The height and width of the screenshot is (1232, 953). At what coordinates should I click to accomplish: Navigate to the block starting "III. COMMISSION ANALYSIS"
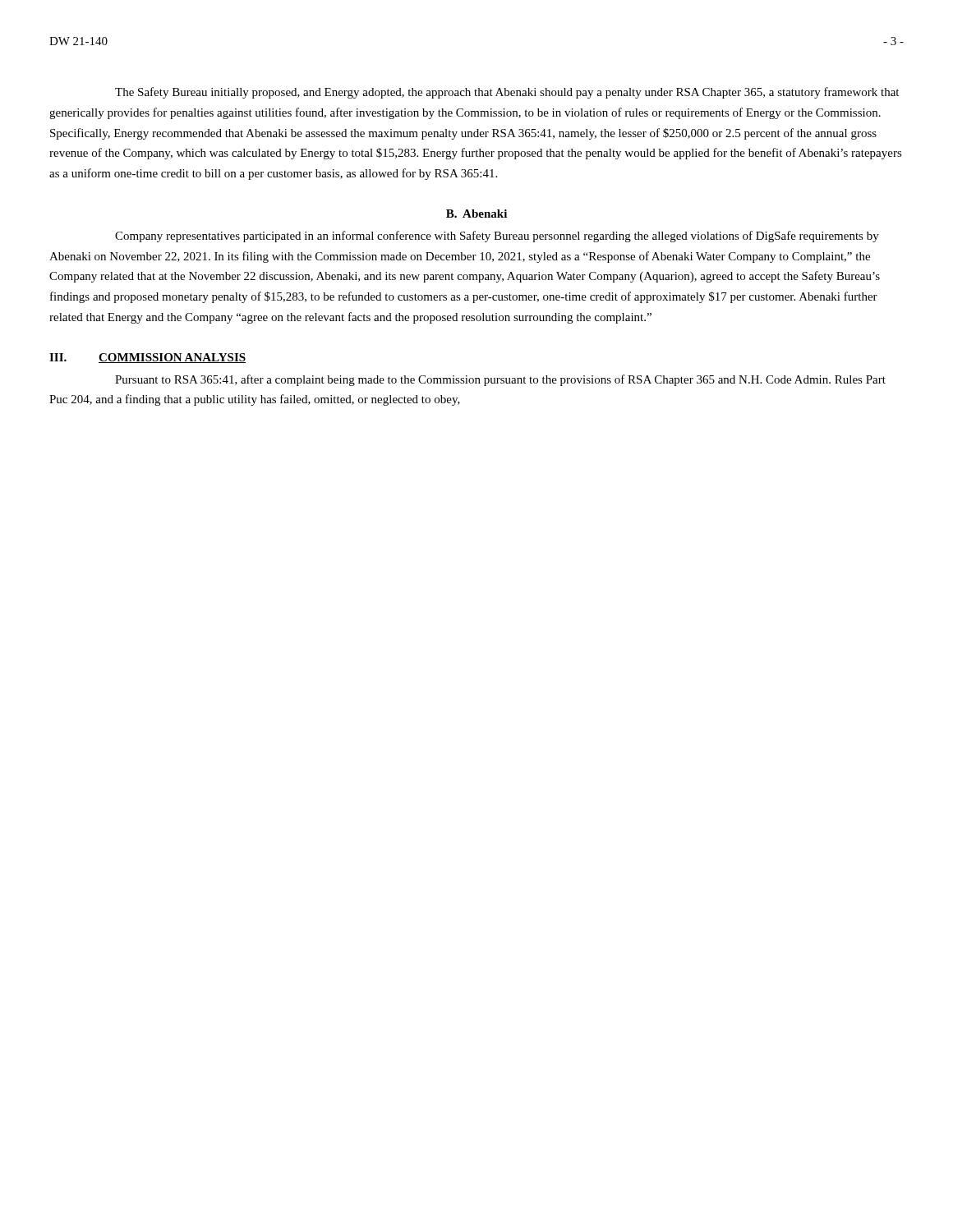(x=147, y=357)
